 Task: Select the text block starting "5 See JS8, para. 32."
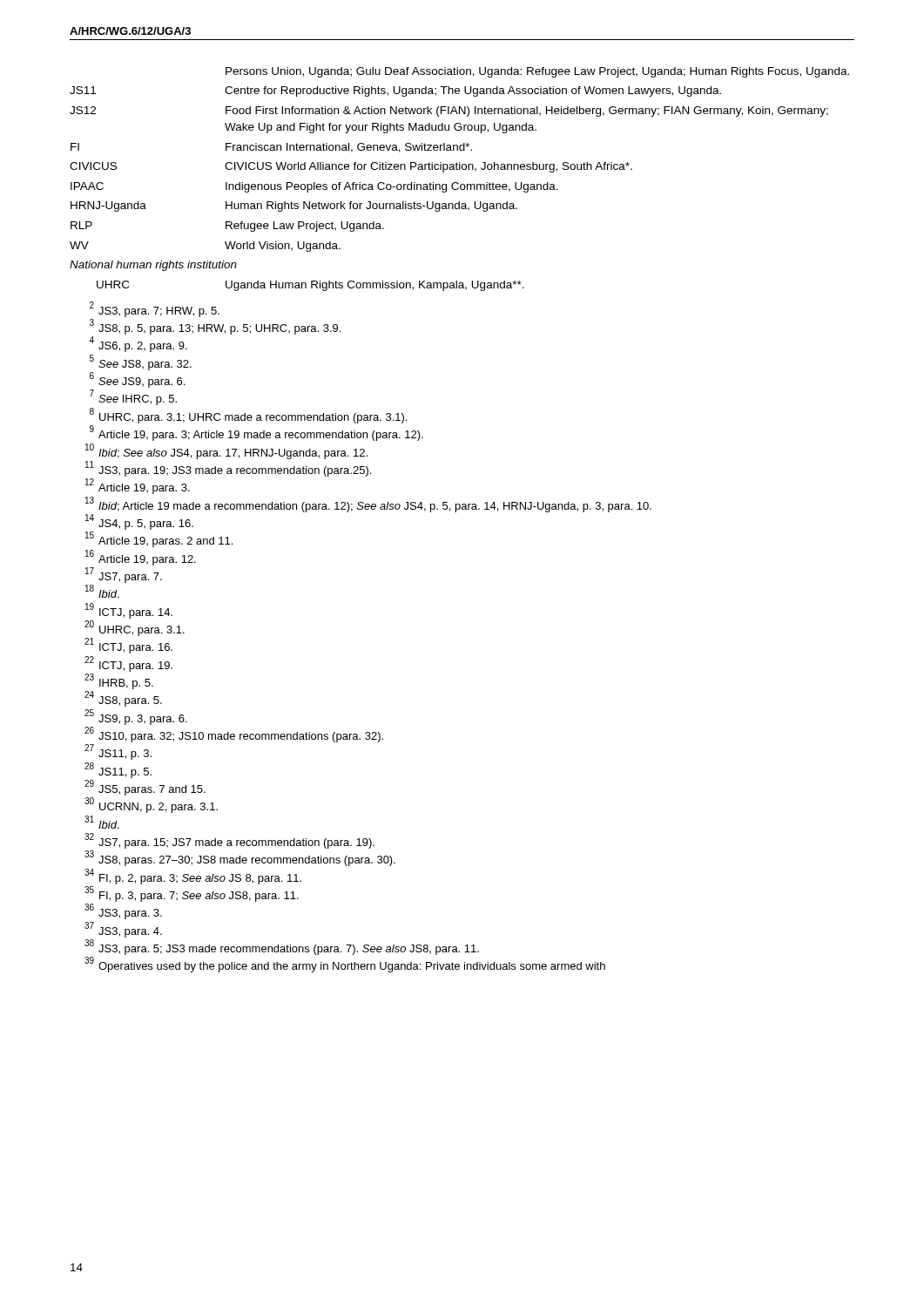point(141,363)
